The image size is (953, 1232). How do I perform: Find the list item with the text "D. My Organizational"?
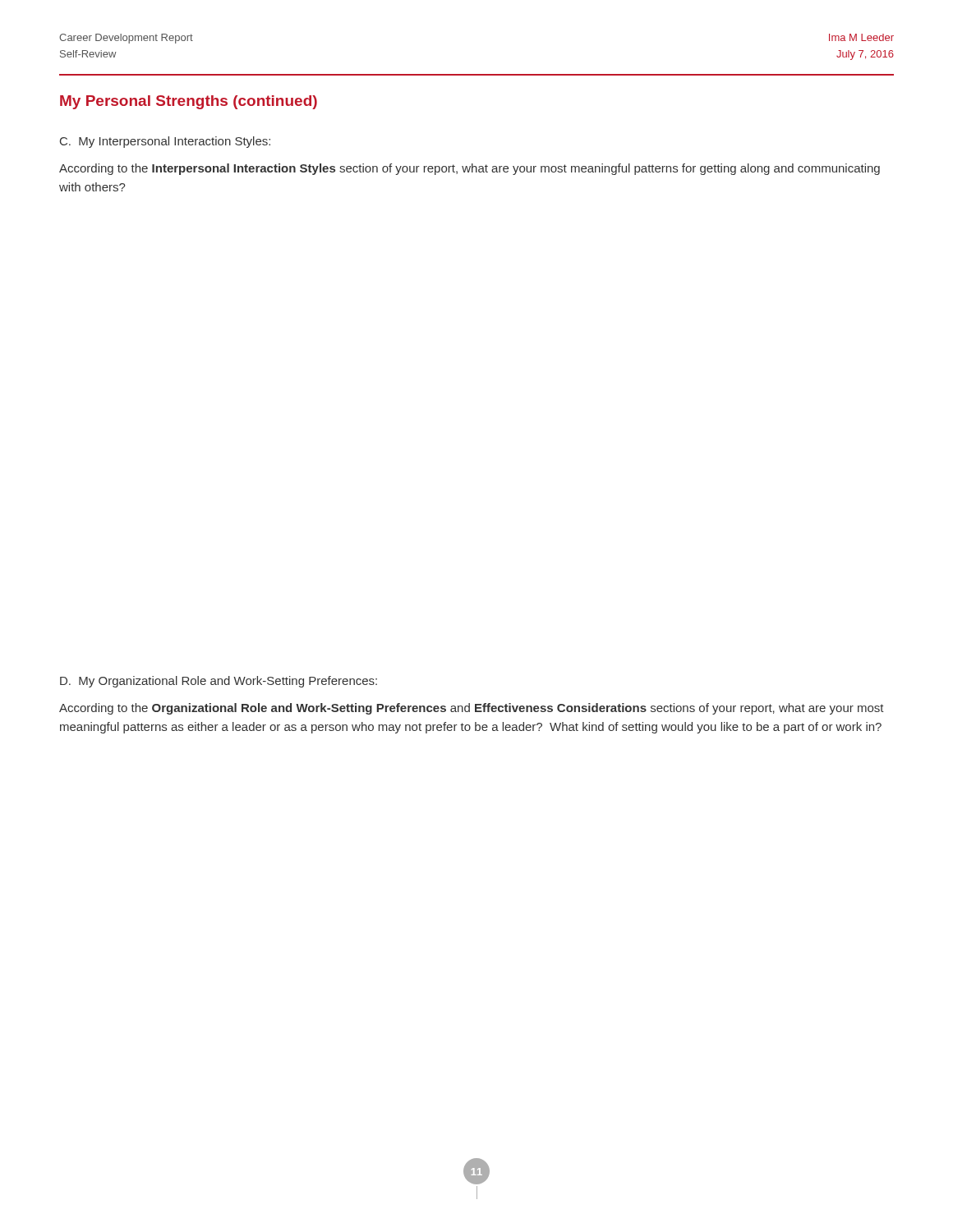click(219, 680)
